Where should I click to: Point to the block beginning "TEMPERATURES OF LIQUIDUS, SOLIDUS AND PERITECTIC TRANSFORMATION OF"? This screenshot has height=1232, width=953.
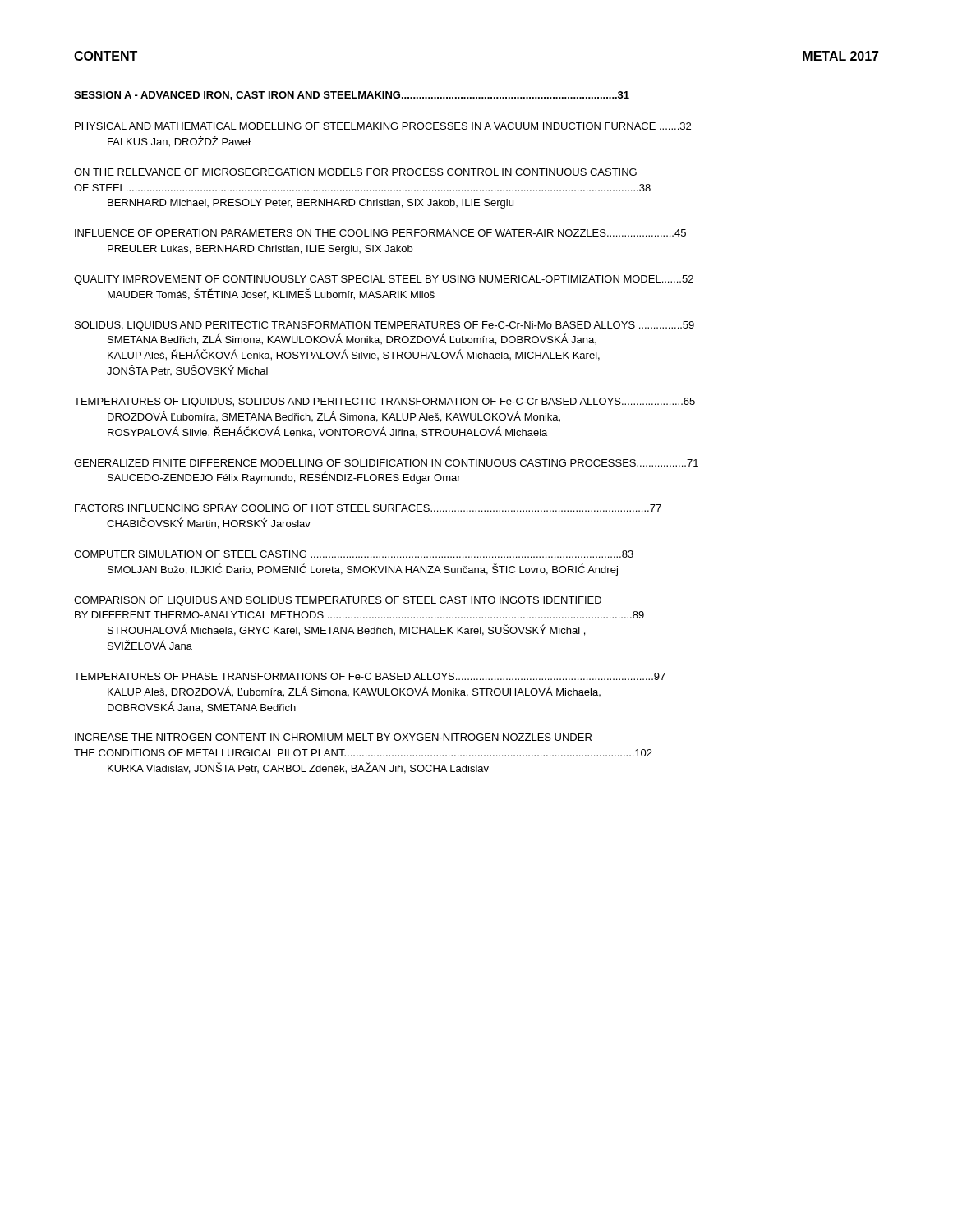(x=476, y=417)
